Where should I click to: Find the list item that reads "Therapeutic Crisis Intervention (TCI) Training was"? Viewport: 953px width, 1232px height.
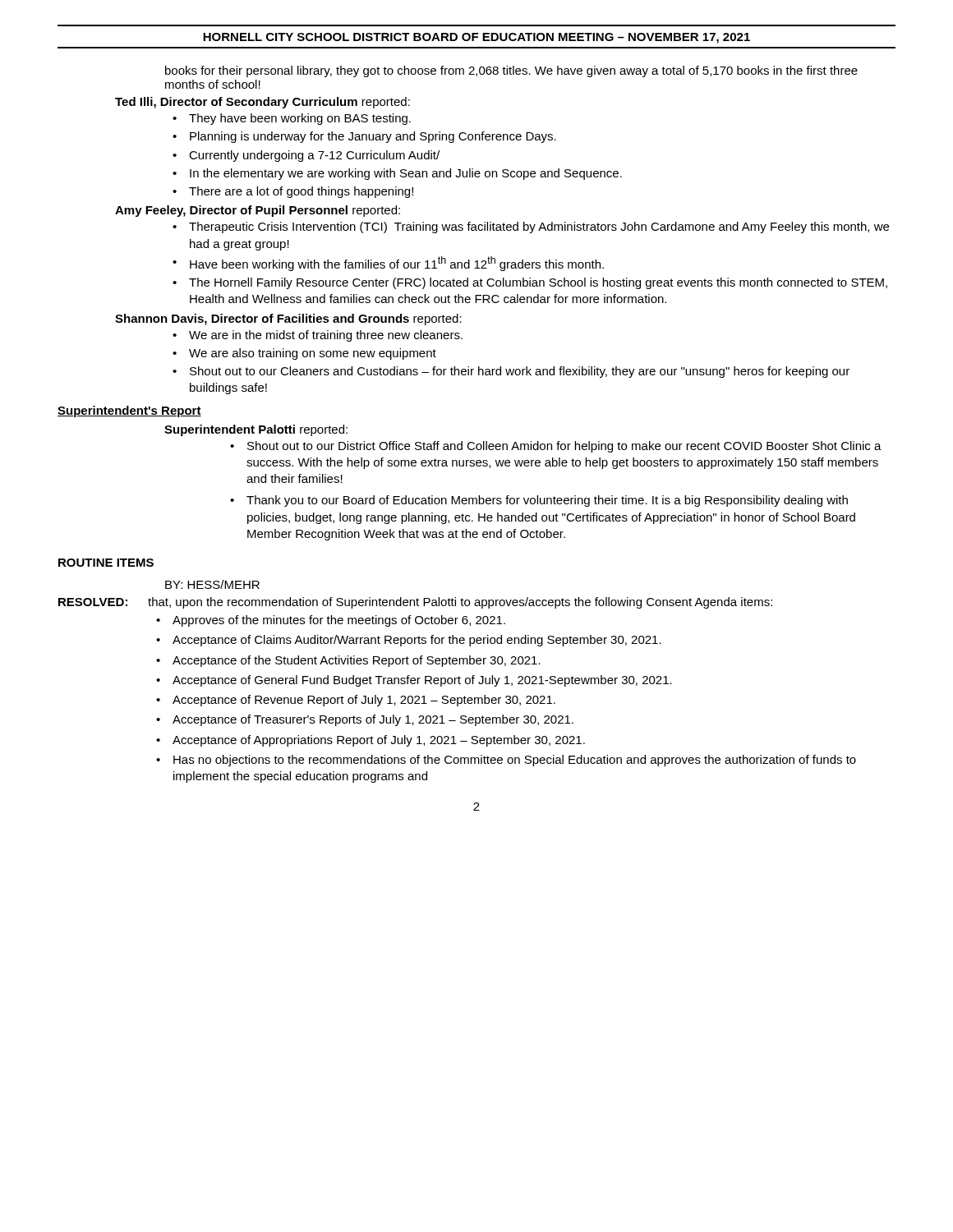click(x=539, y=235)
